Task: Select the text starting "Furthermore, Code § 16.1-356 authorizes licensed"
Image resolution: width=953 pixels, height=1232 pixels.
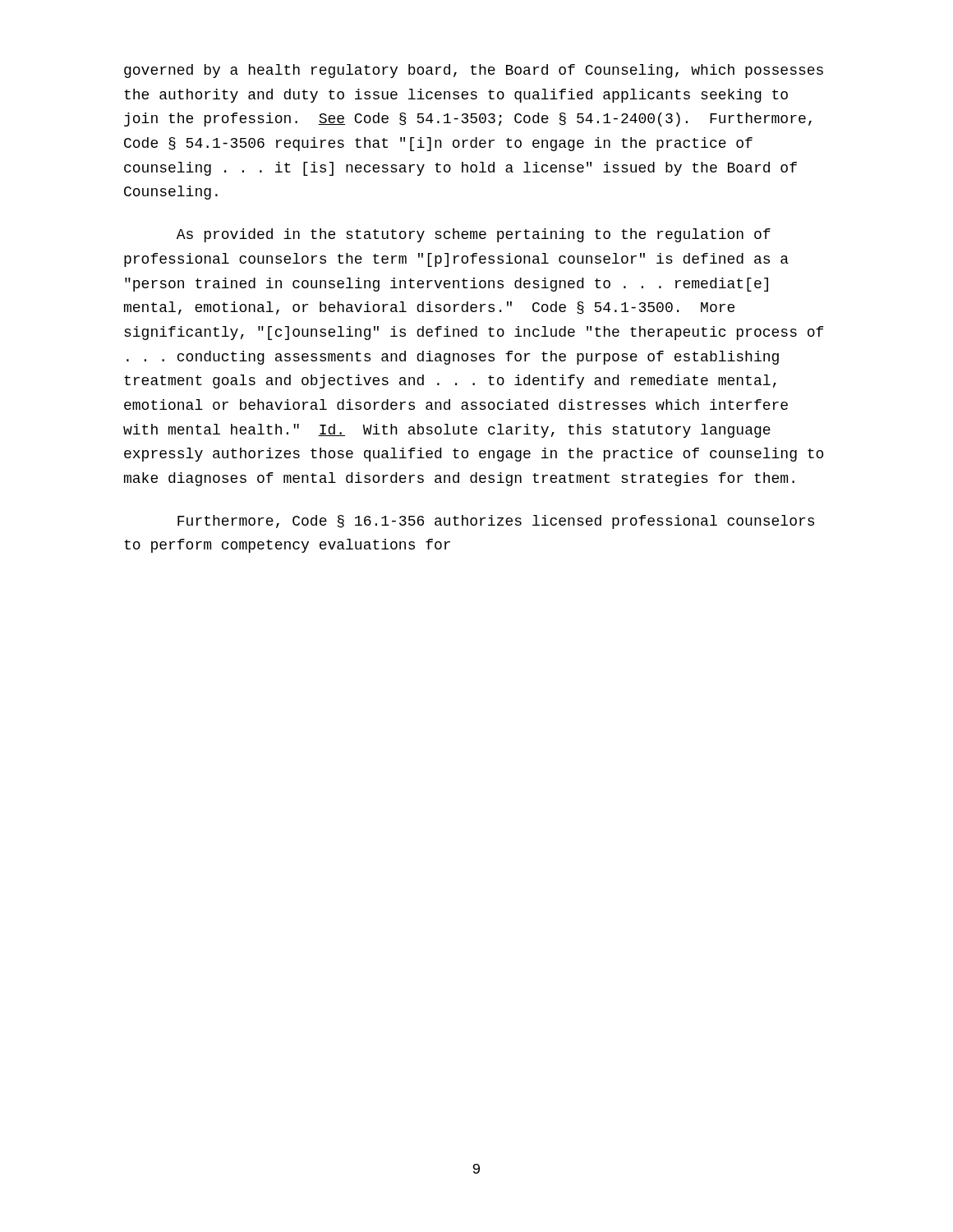Action: pos(476,534)
